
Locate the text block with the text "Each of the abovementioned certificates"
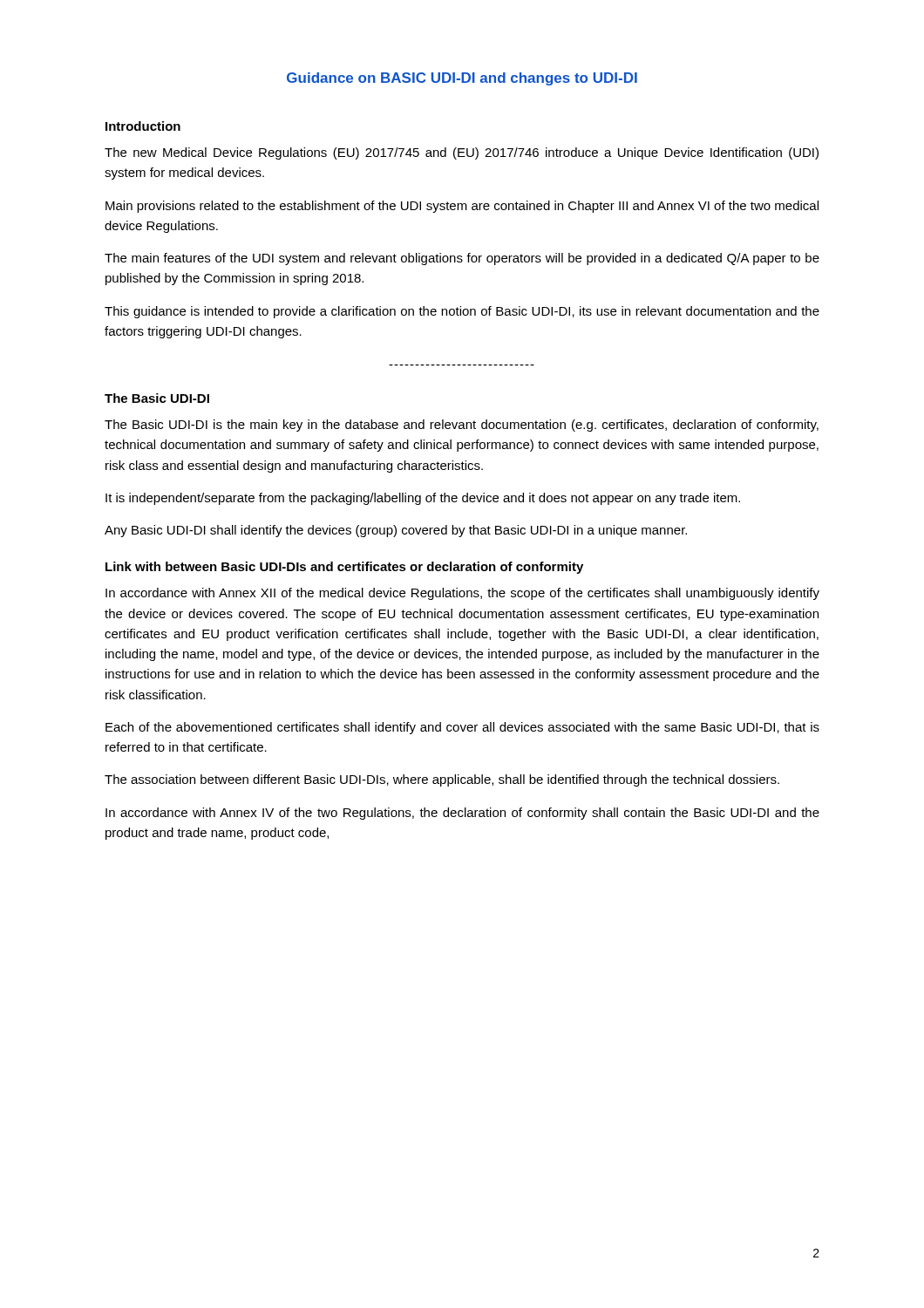(x=462, y=737)
